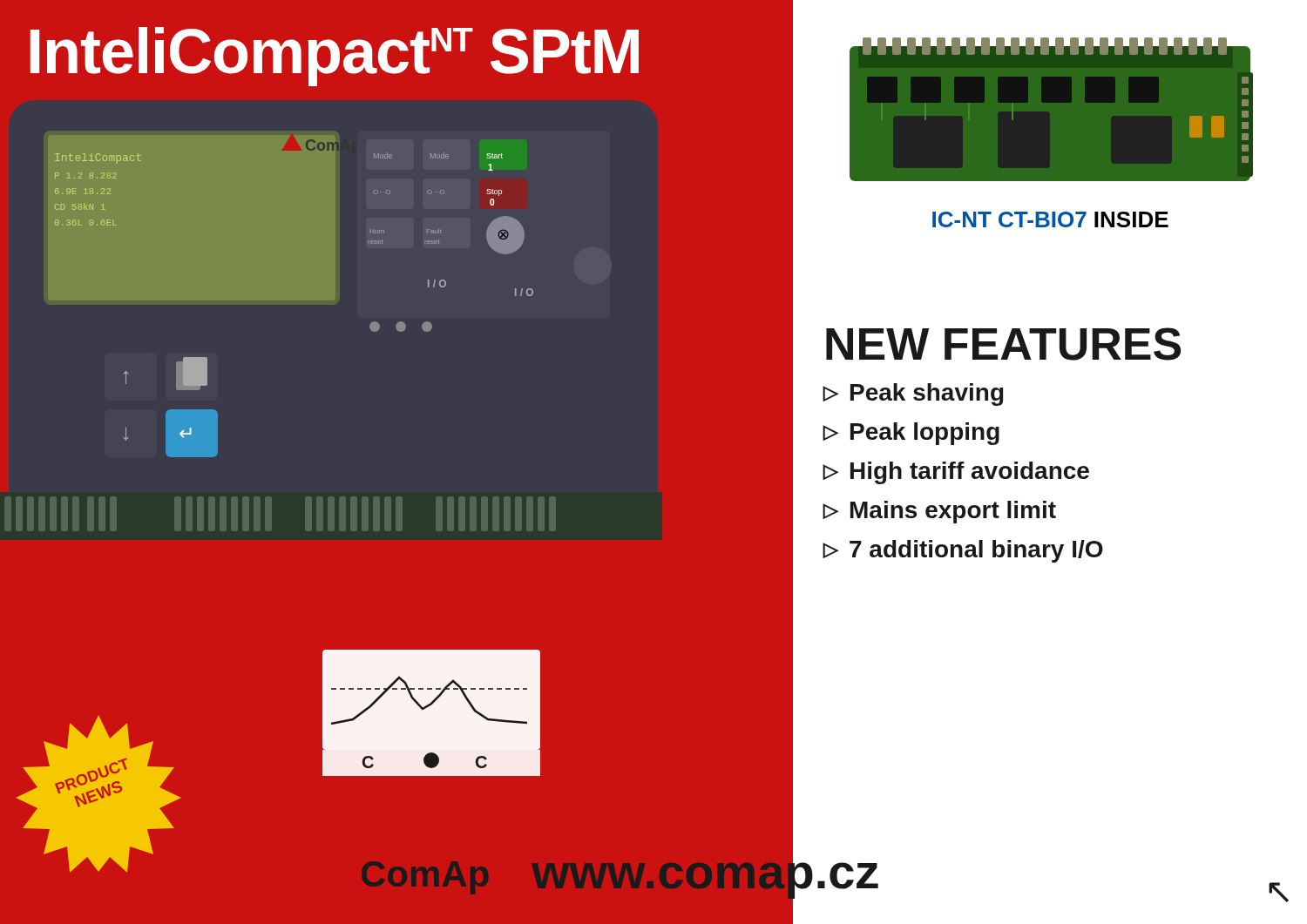Click where it says "▷High tariff avoidance"
Viewport: 1307px width, 924px height.
pos(957,471)
